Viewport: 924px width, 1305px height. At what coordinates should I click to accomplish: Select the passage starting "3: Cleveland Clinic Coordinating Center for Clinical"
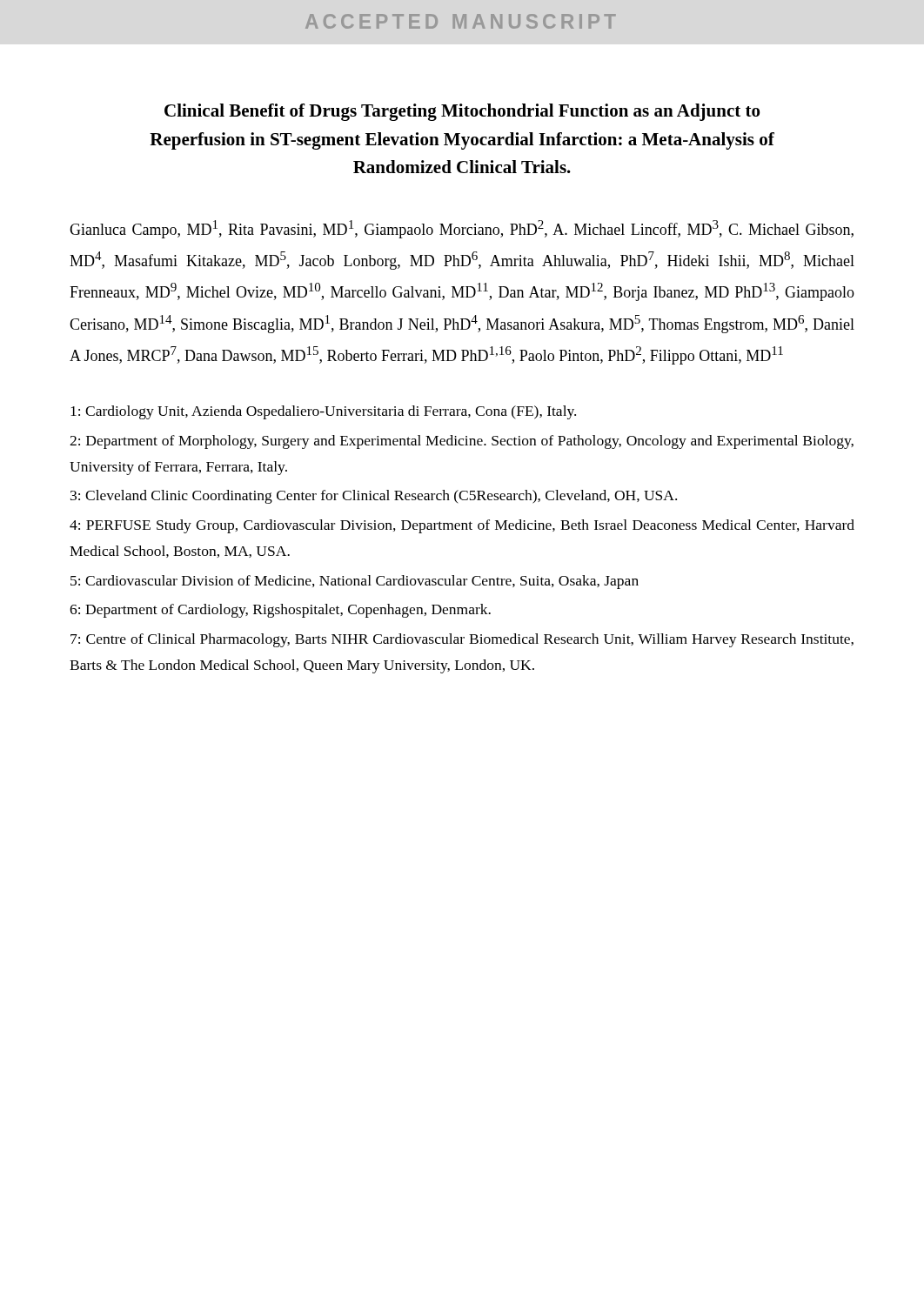tap(374, 495)
